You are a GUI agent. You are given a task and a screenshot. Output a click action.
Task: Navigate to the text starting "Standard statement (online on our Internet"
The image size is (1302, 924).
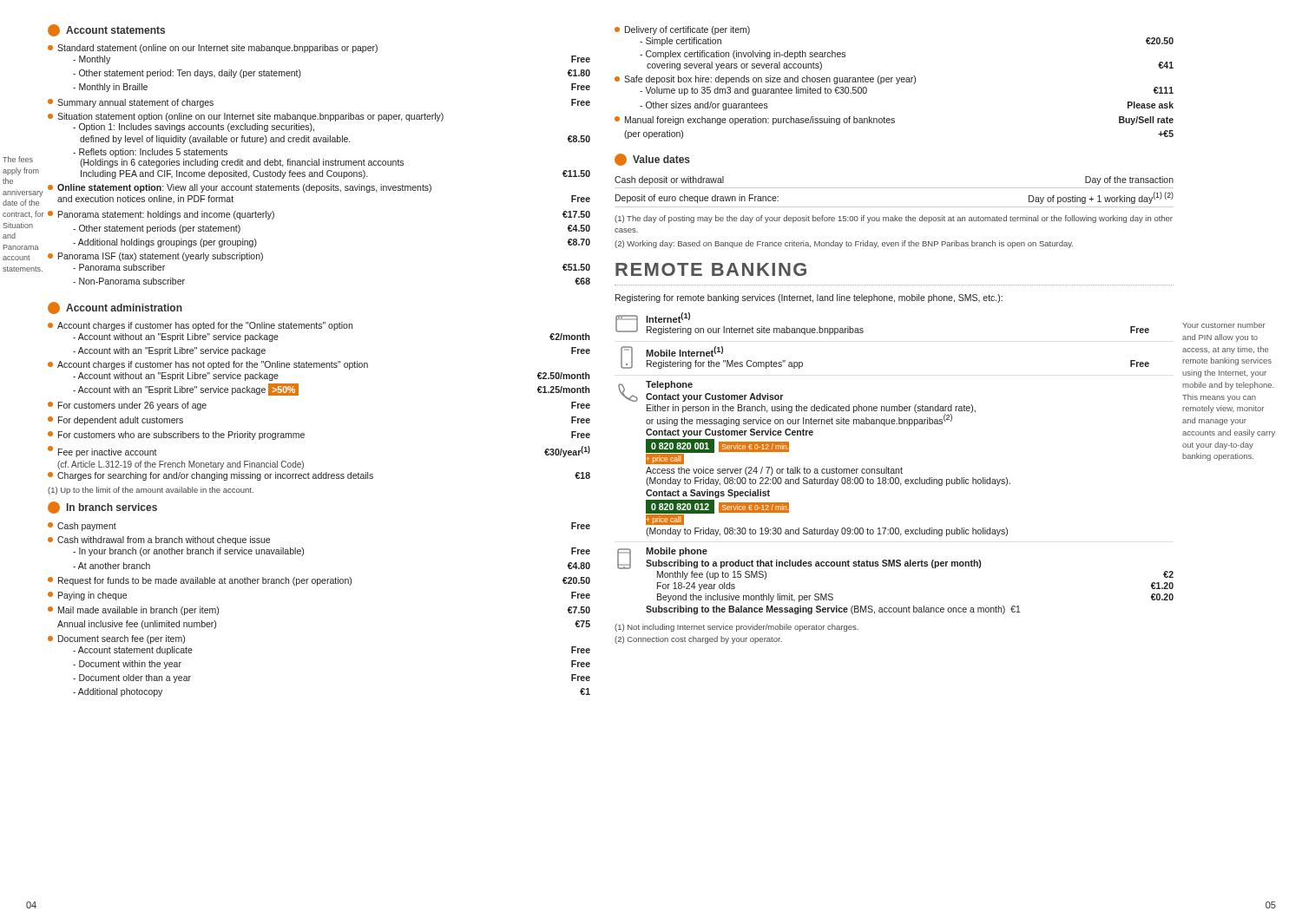pos(213,49)
